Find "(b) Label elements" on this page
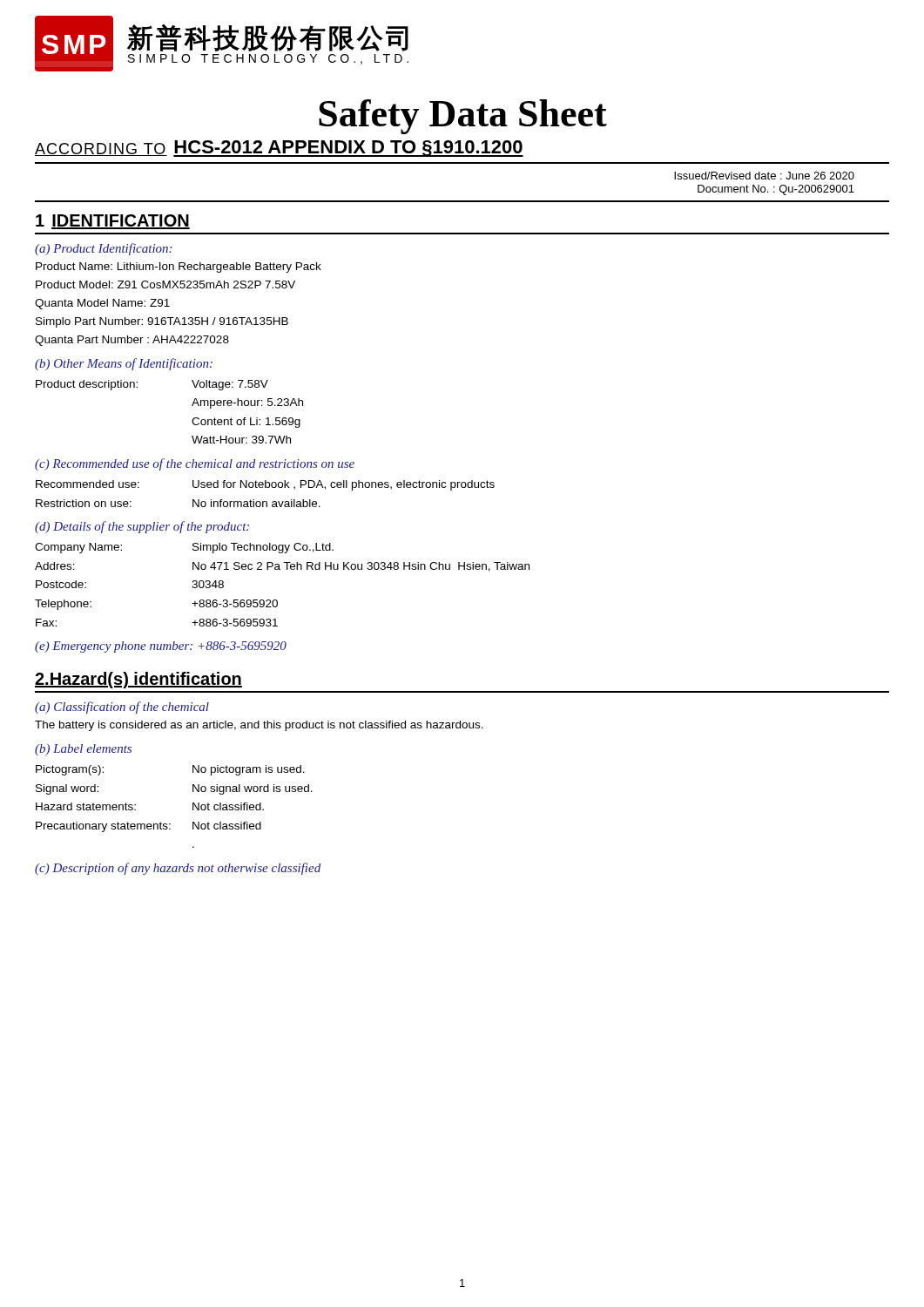 (x=83, y=749)
